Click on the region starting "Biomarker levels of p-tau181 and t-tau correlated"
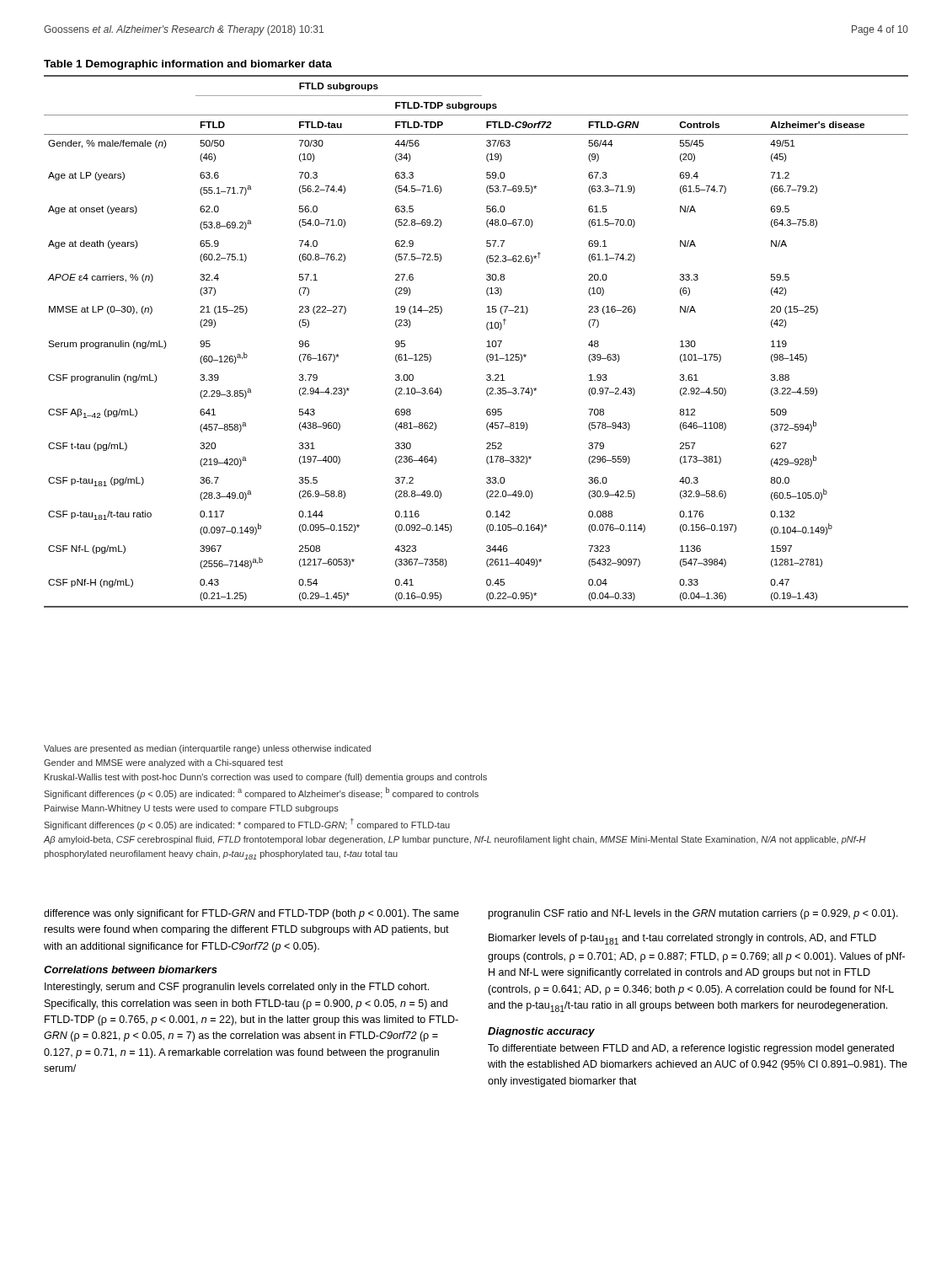Image resolution: width=952 pixels, height=1264 pixels. point(697,973)
